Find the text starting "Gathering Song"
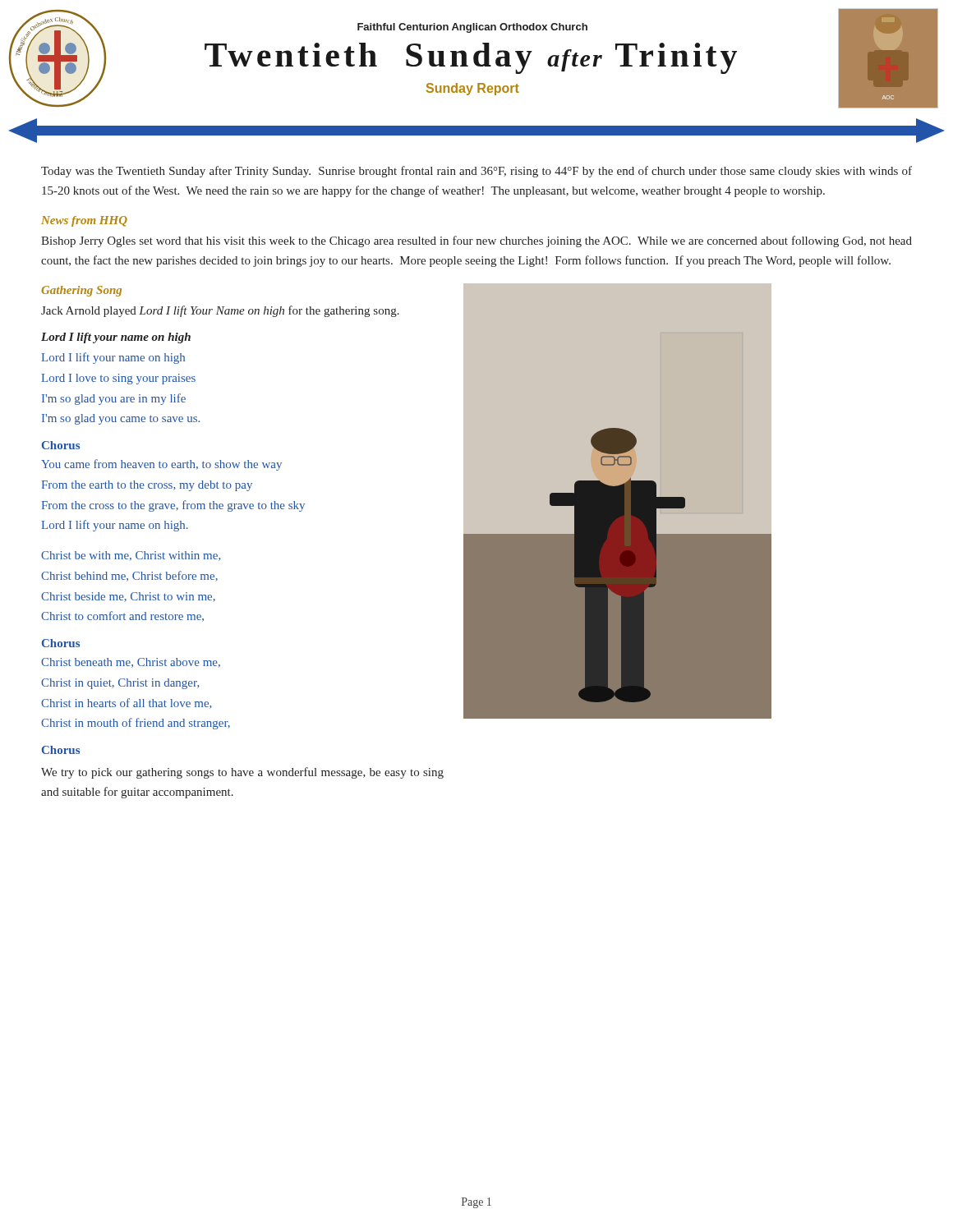Screen dimensions: 1232x953 coord(82,290)
